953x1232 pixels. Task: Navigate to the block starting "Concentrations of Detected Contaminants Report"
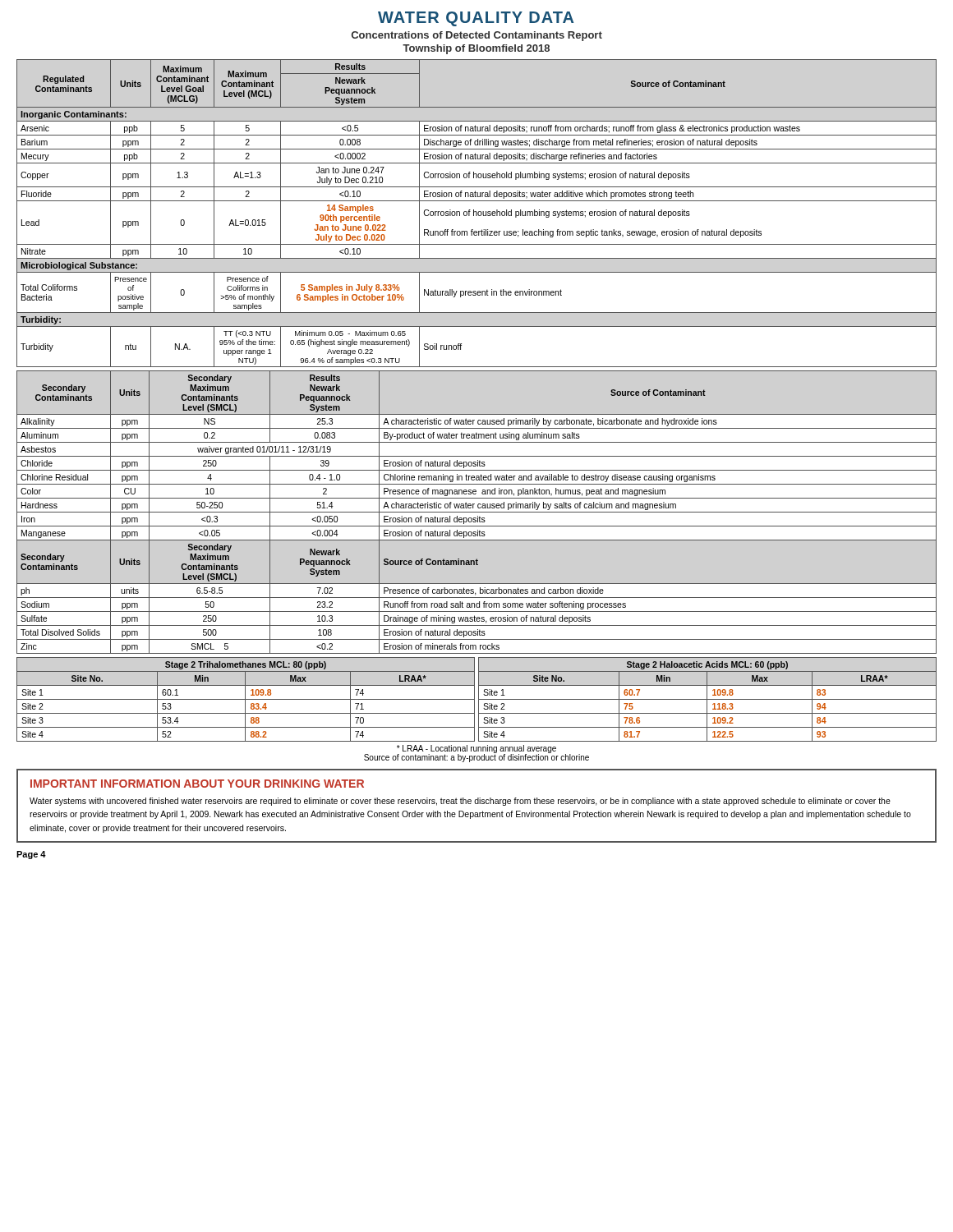[x=476, y=35]
